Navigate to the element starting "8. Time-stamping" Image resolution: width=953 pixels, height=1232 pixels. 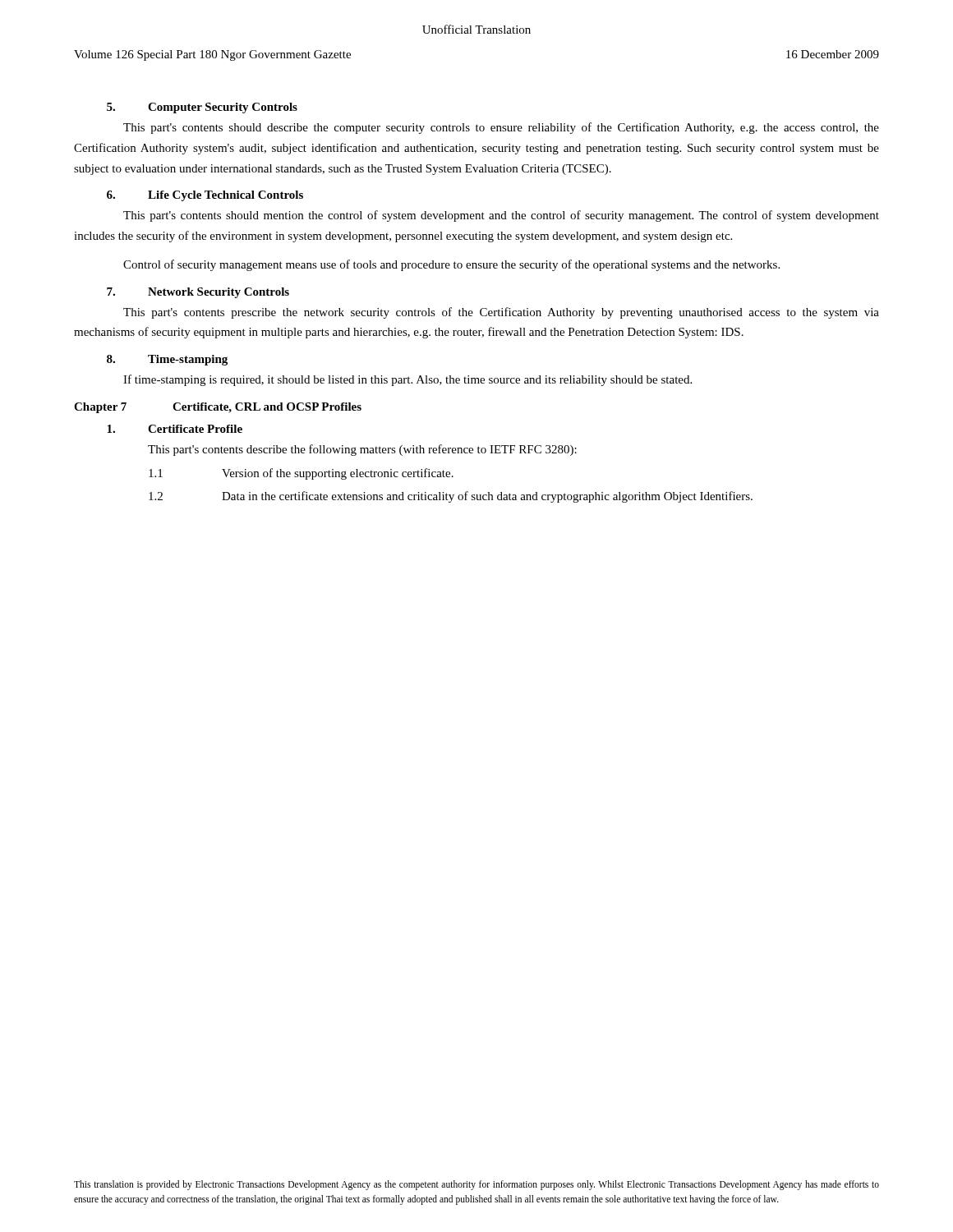(x=151, y=359)
